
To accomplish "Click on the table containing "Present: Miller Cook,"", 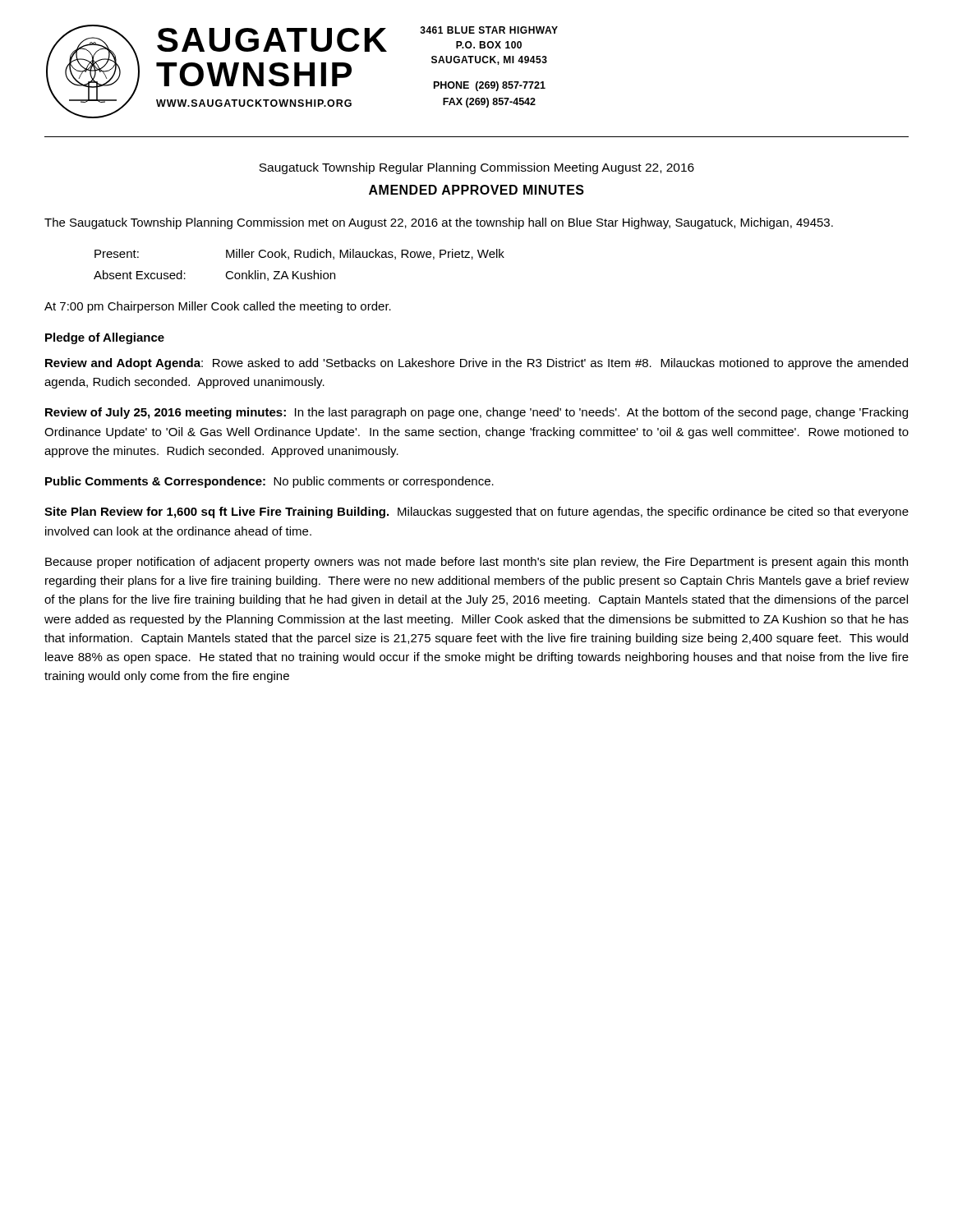I will point(501,264).
